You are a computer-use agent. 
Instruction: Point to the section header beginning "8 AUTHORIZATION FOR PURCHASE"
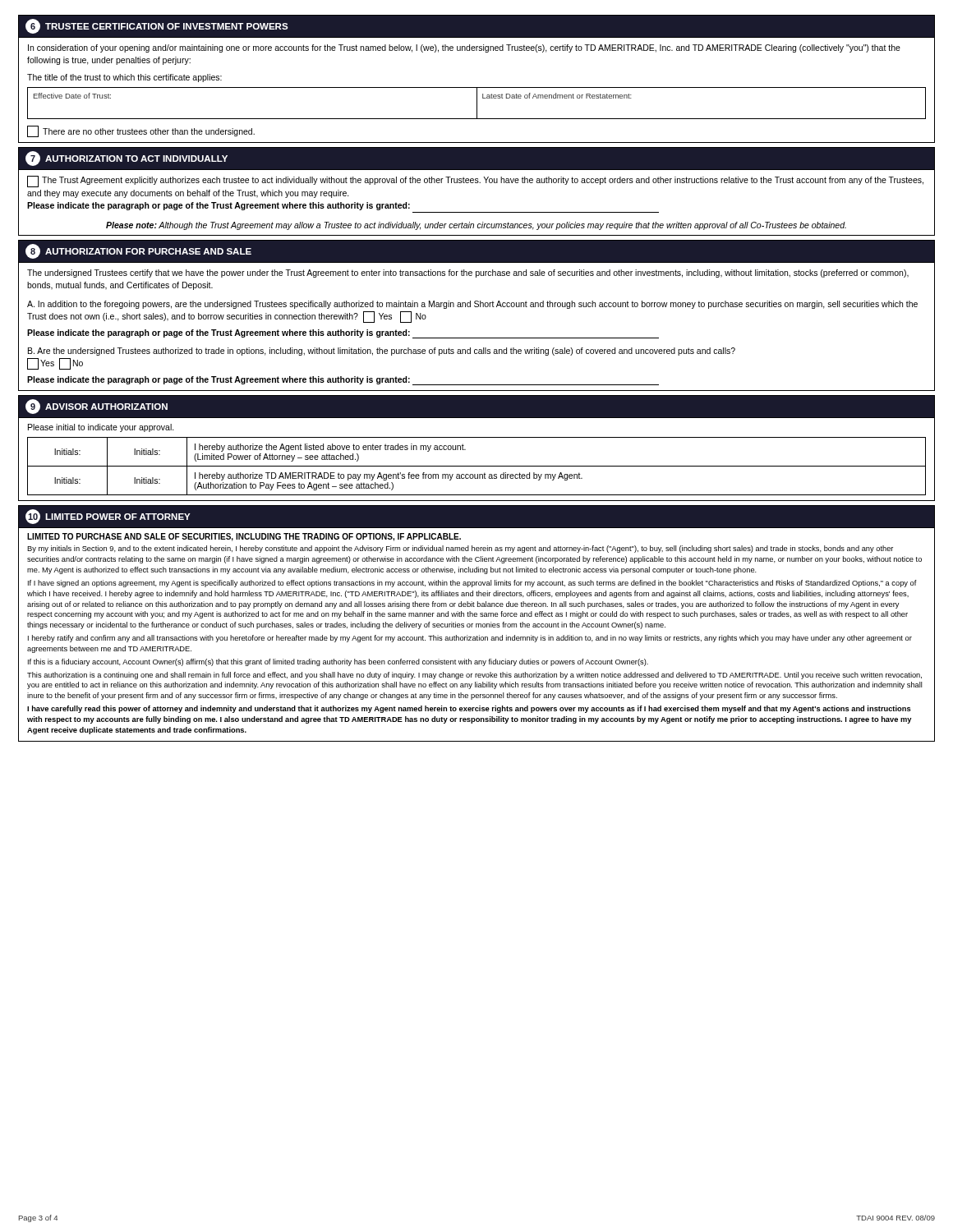(x=138, y=251)
